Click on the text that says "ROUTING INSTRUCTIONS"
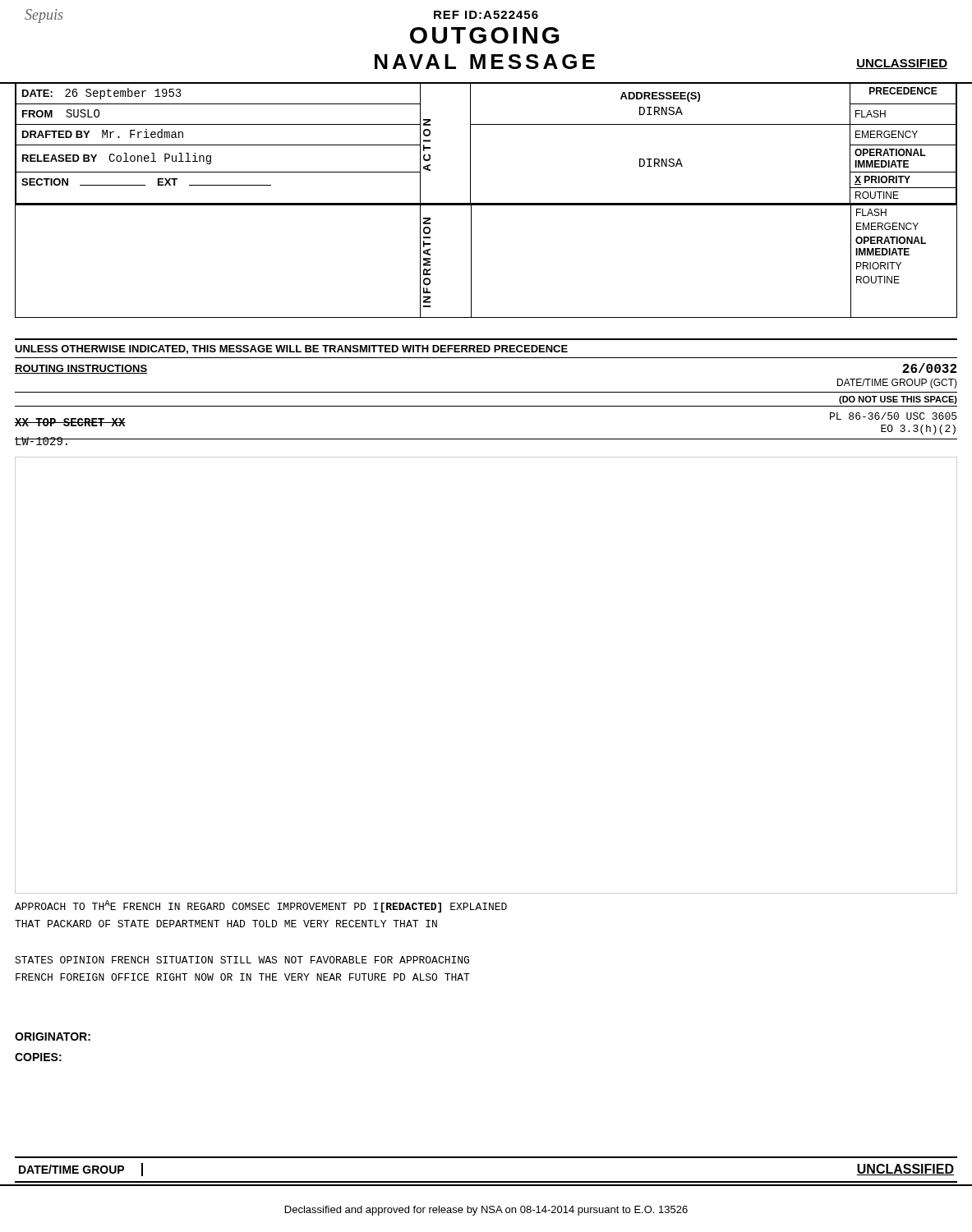Image resolution: width=972 pixels, height=1232 pixels. (81, 368)
